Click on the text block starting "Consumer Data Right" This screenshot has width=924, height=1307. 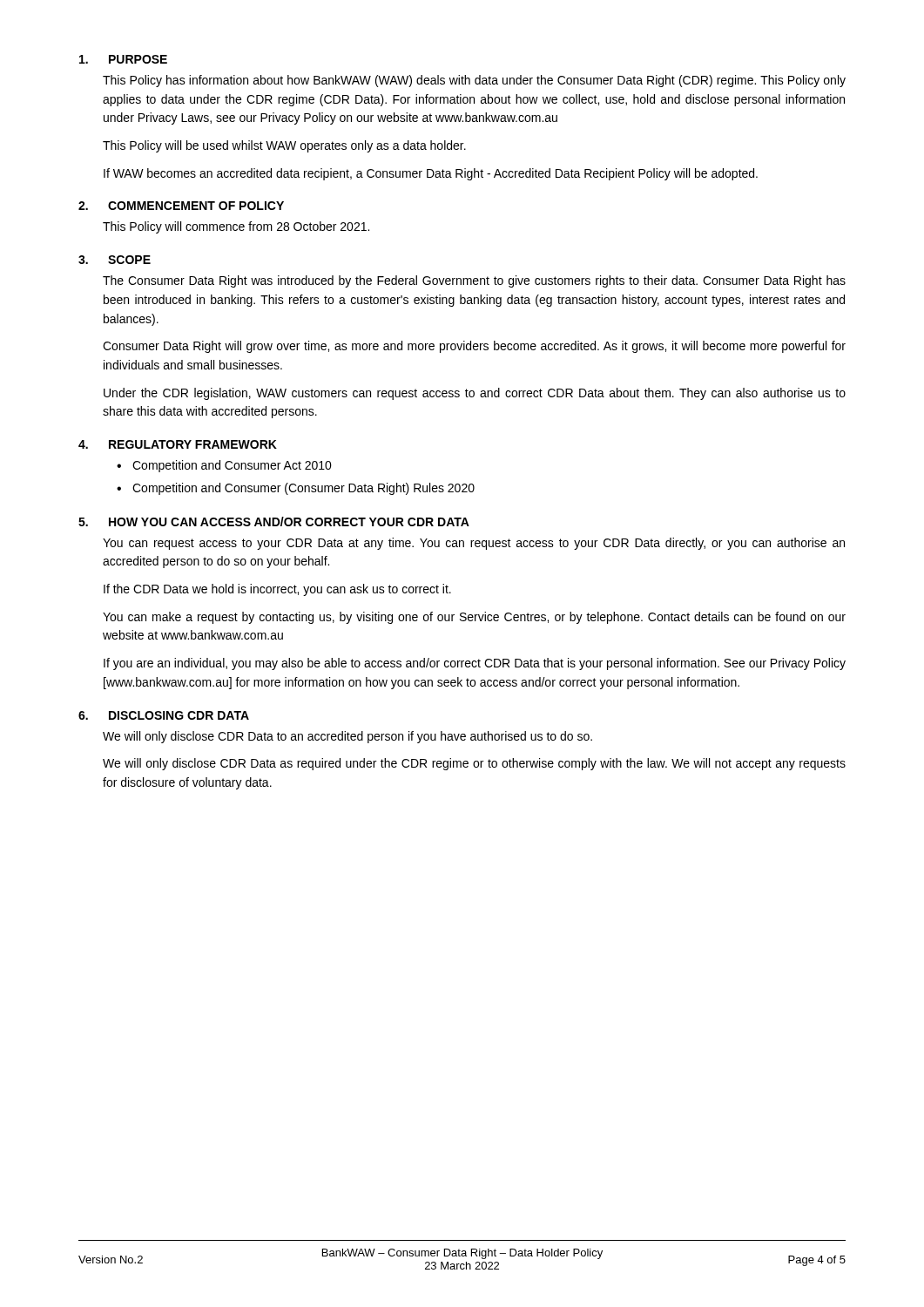click(474, 356)
